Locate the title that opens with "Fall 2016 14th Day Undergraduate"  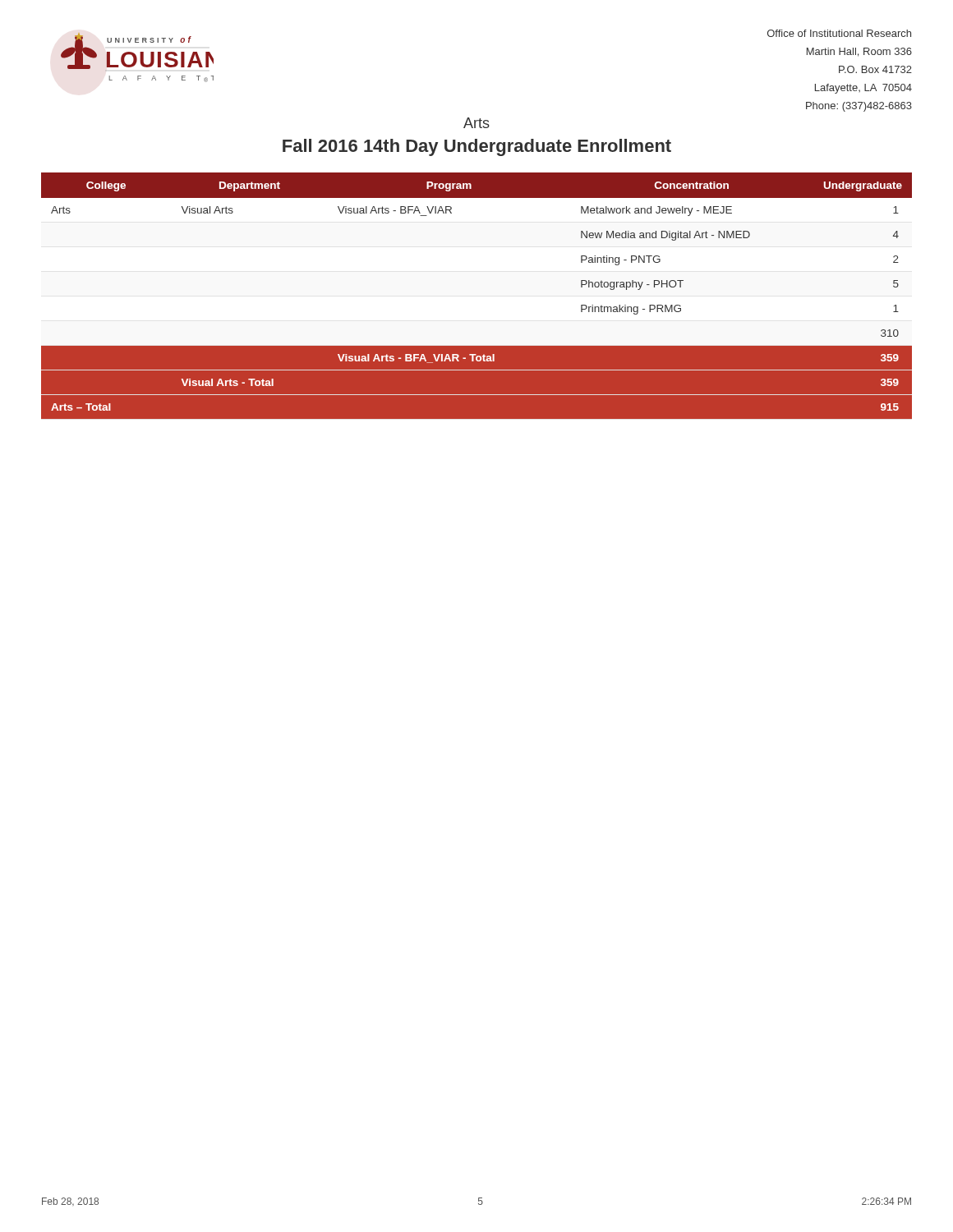coord(476,146)
